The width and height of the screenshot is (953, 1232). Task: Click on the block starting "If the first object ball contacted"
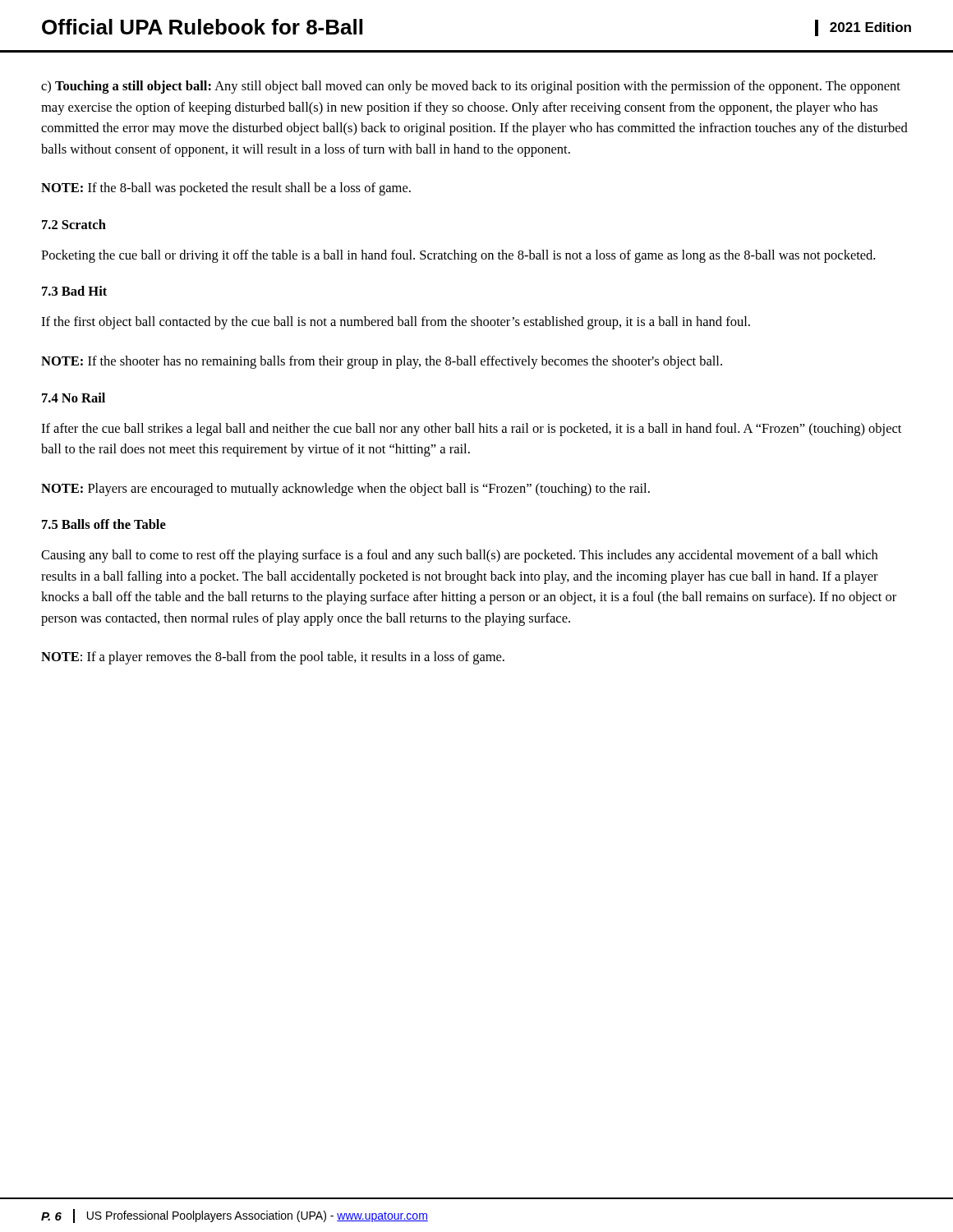coord(396,322)
